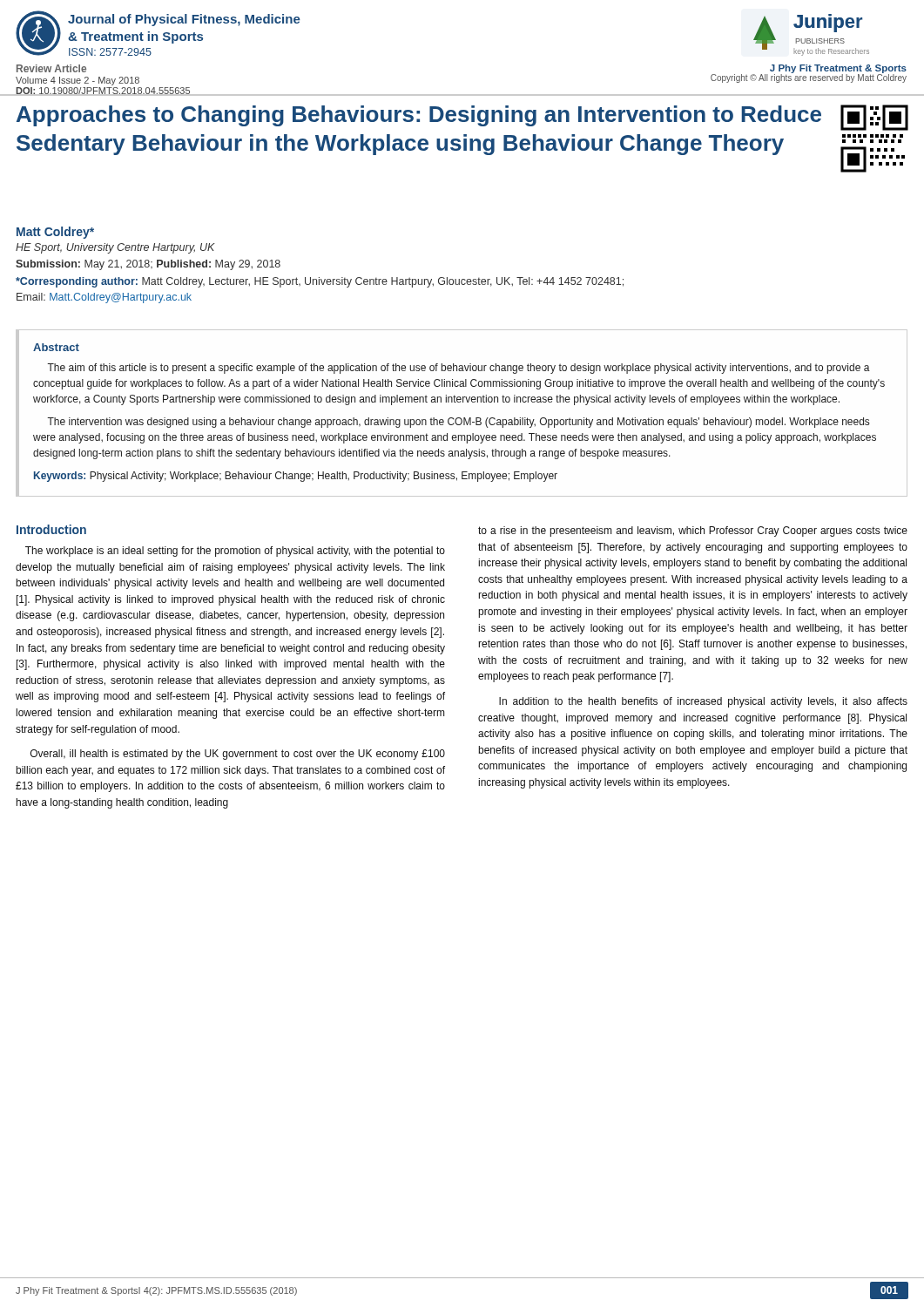The width and height of the screenshot is (924, 1307).
Task: Locate the block of text that opens with "Keywords: Physical Activity;"
Action: (295, 476)
